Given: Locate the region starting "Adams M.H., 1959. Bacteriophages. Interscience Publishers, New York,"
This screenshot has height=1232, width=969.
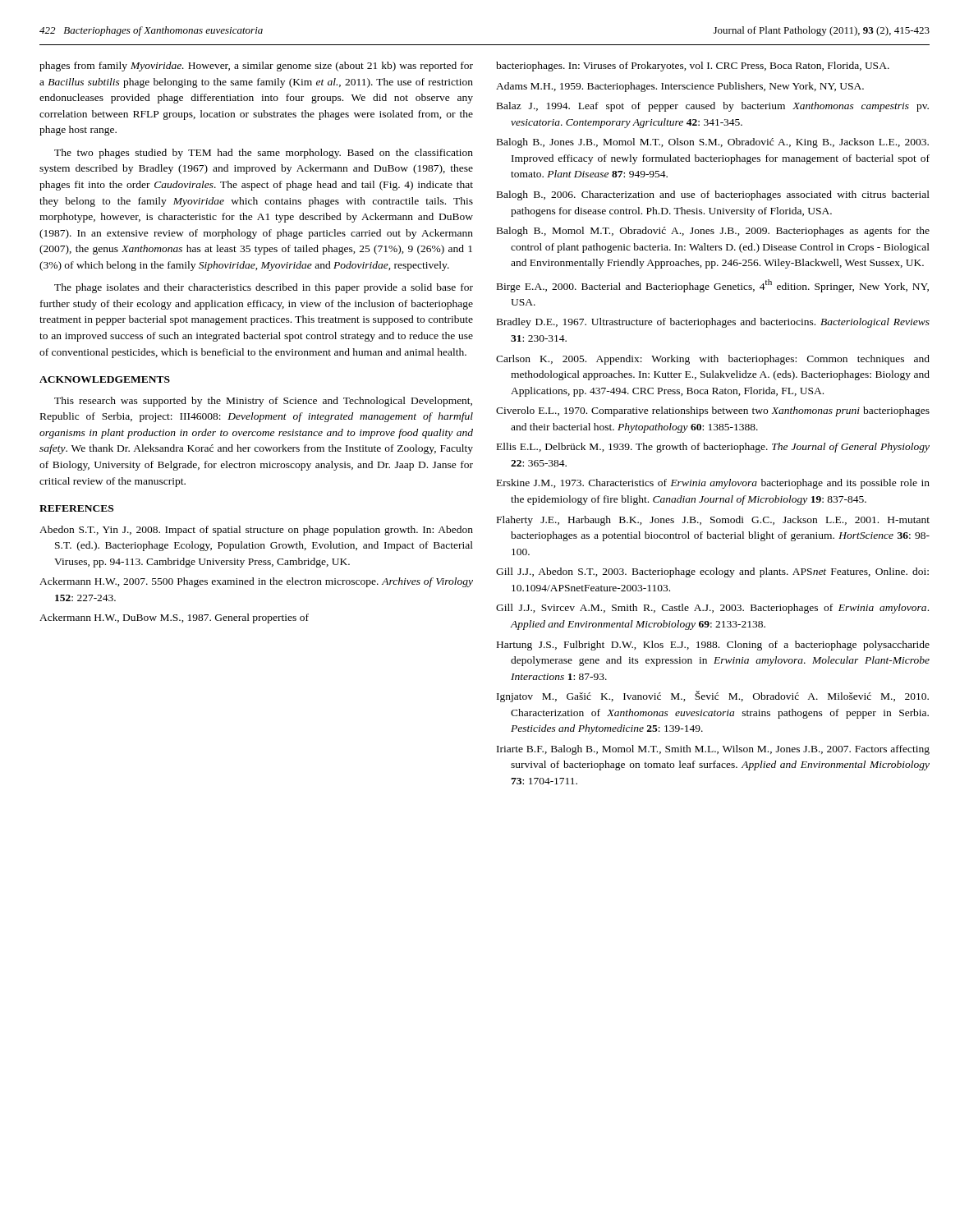Looking at the screenshot, I should tap(680, 86).
